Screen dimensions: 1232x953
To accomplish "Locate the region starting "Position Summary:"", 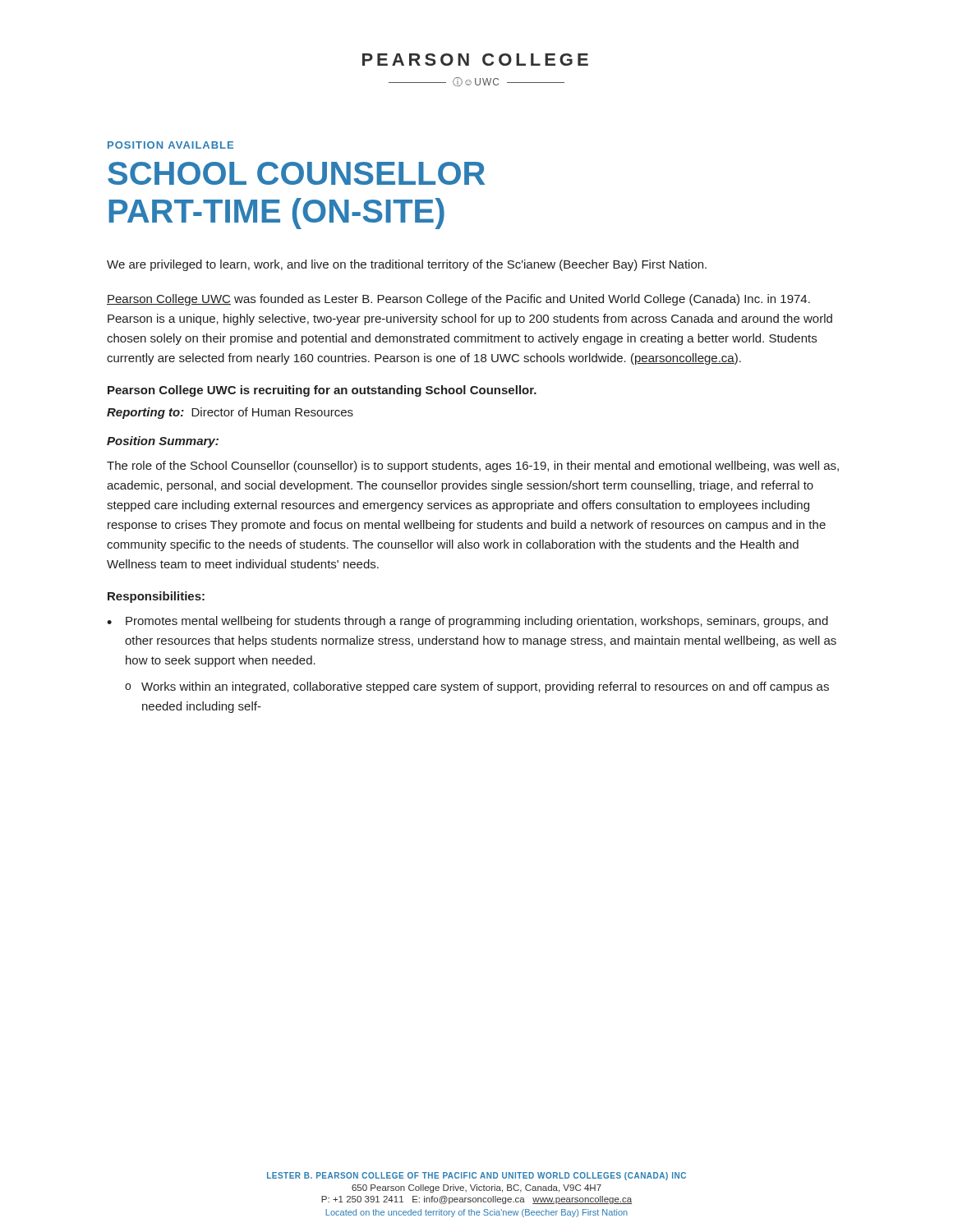I will pos(163,441).
